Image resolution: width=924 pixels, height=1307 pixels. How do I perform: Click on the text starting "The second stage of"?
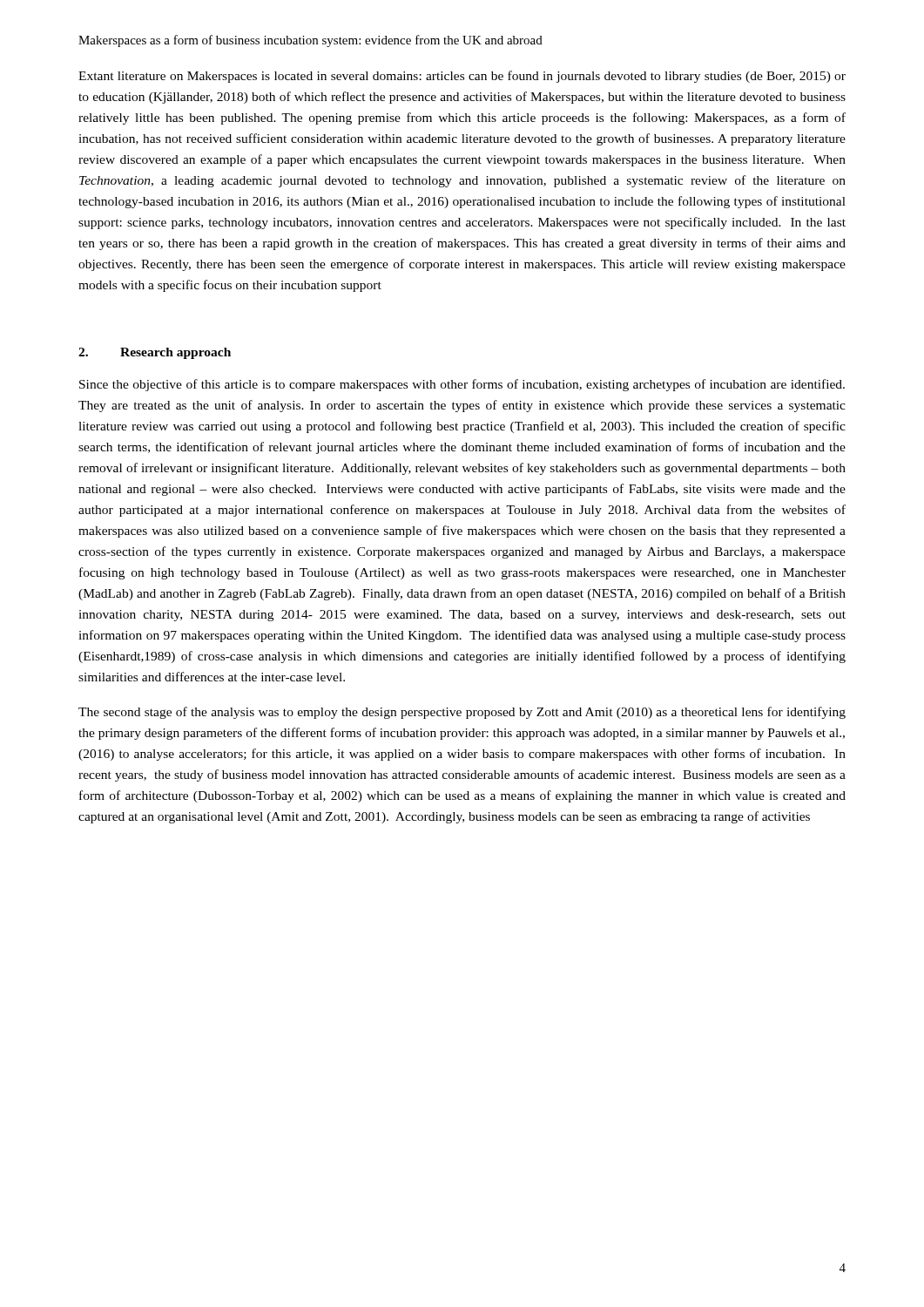point(462,764)
